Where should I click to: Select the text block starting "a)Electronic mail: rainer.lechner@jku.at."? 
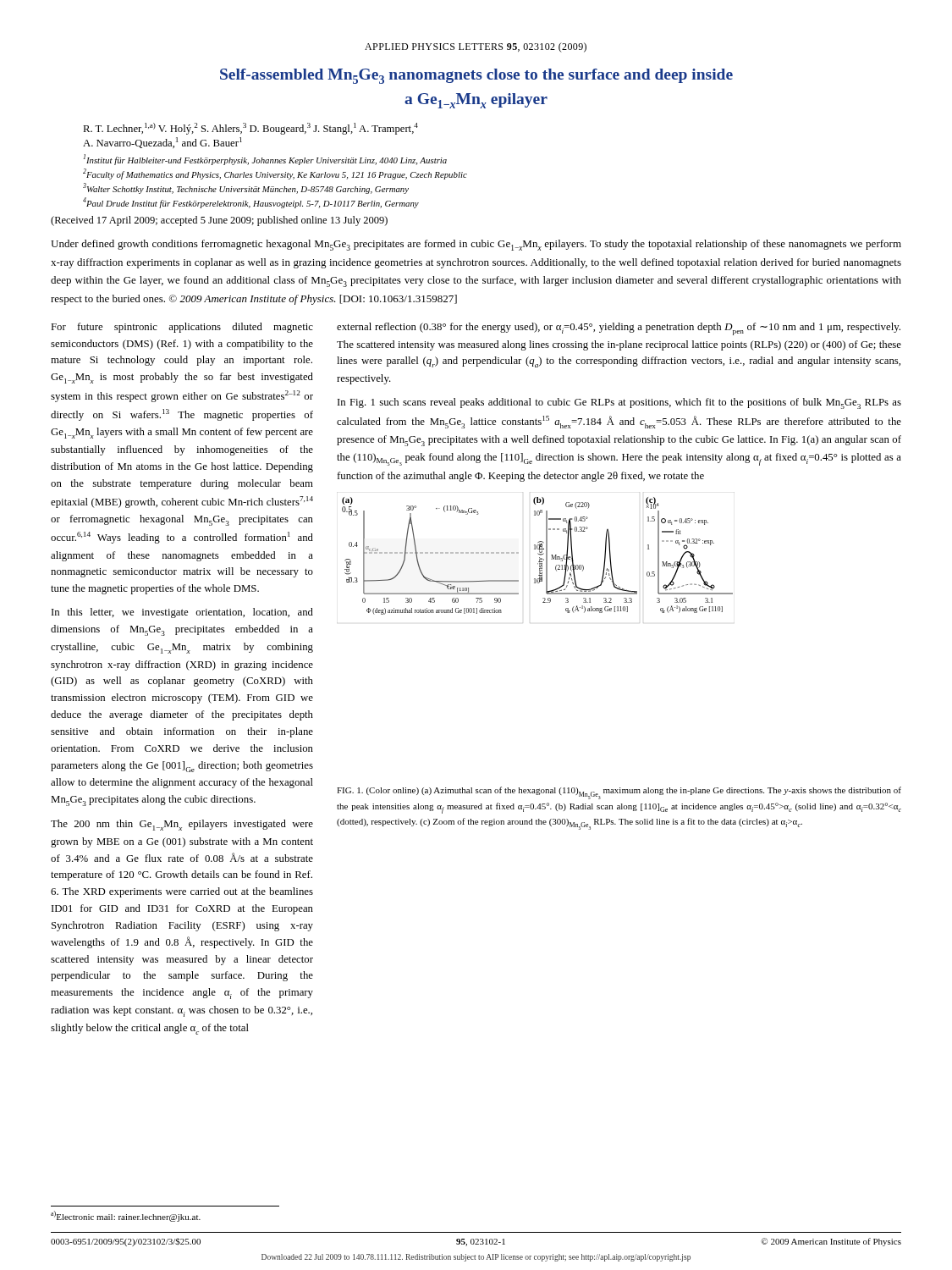126,1216
